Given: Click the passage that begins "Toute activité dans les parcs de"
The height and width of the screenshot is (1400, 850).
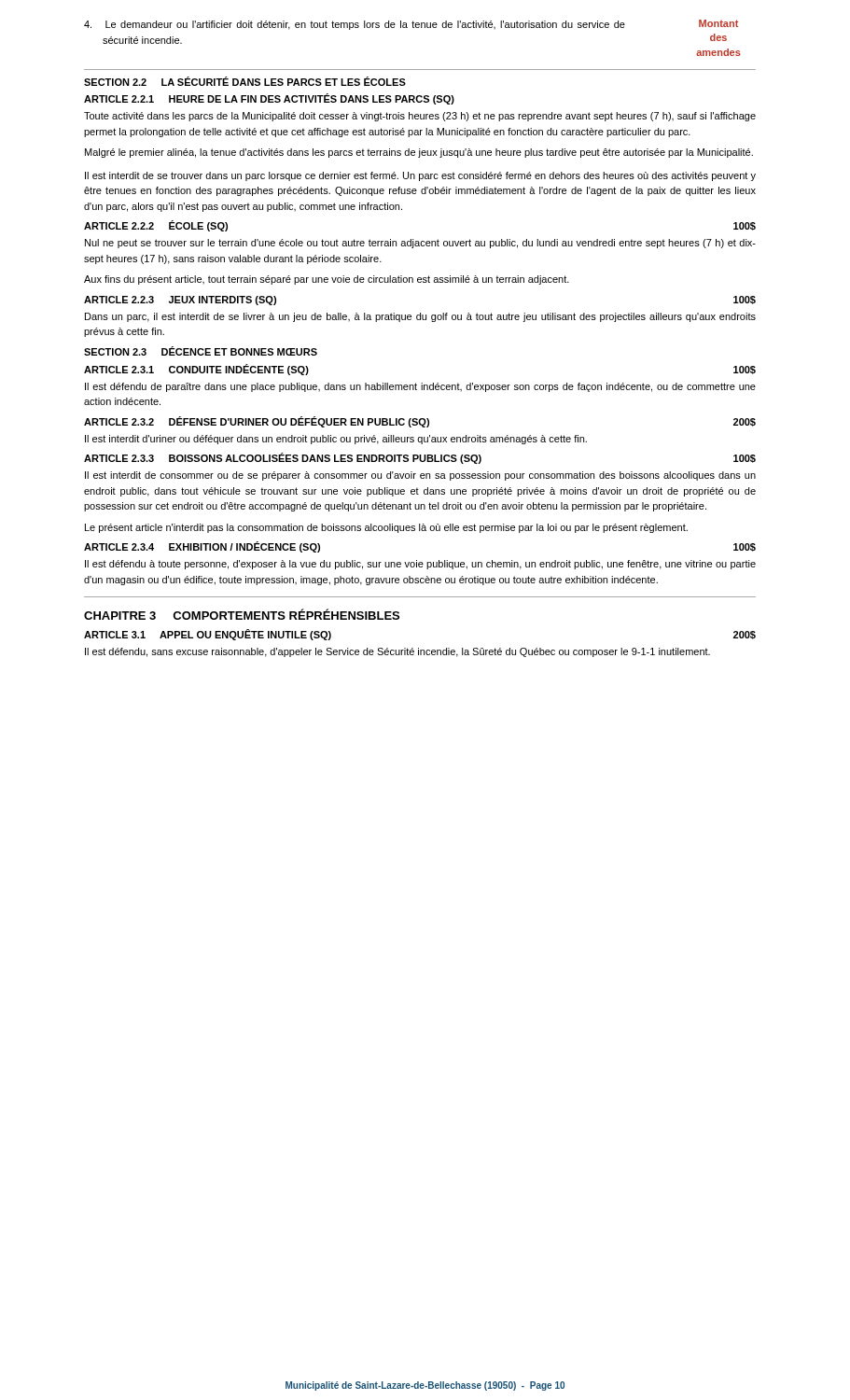Looking at the screenshot, I should [x=420, y=124].
